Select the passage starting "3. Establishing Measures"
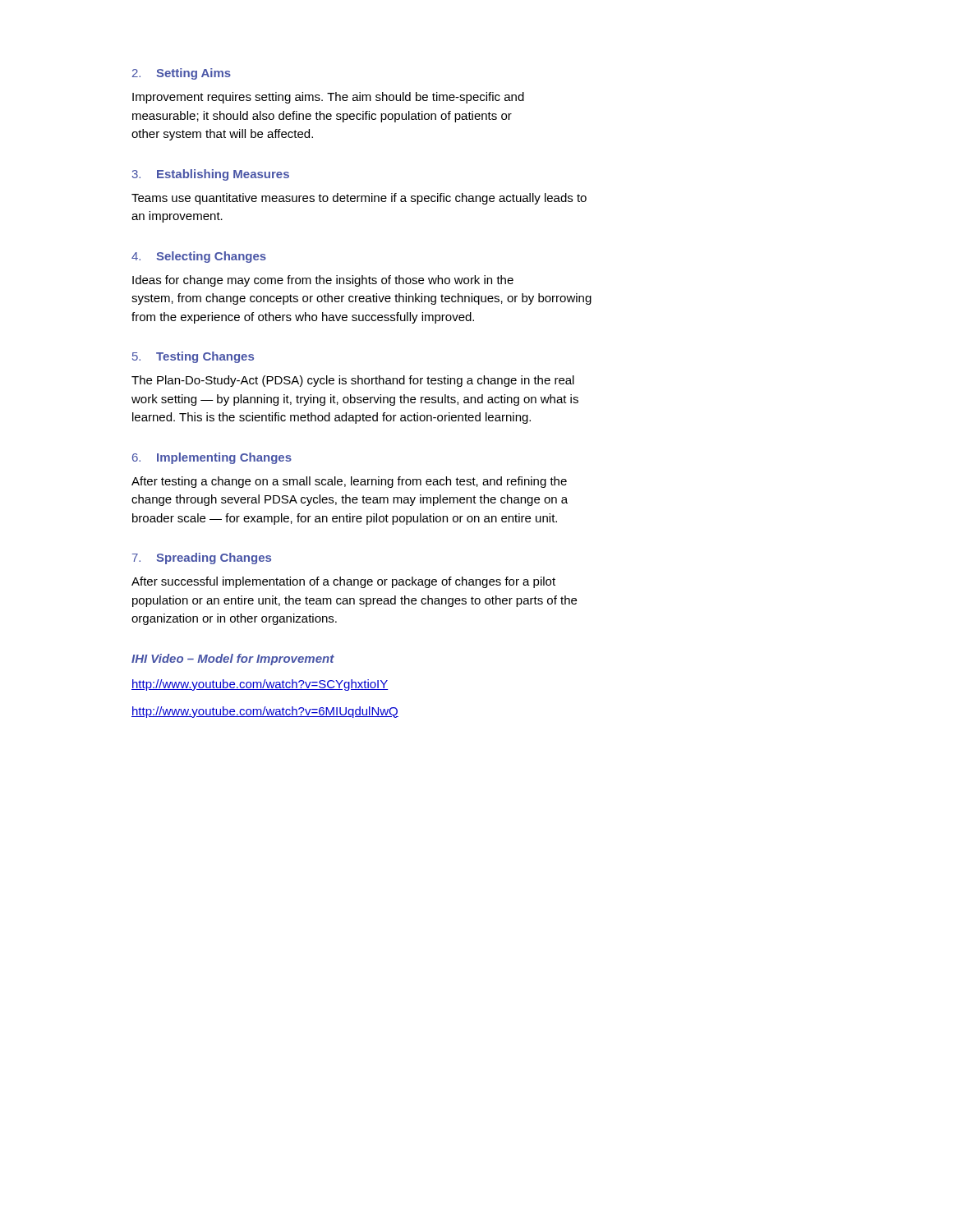The image size is (953, 1232). pyautogui.click(x=211, y=173)
